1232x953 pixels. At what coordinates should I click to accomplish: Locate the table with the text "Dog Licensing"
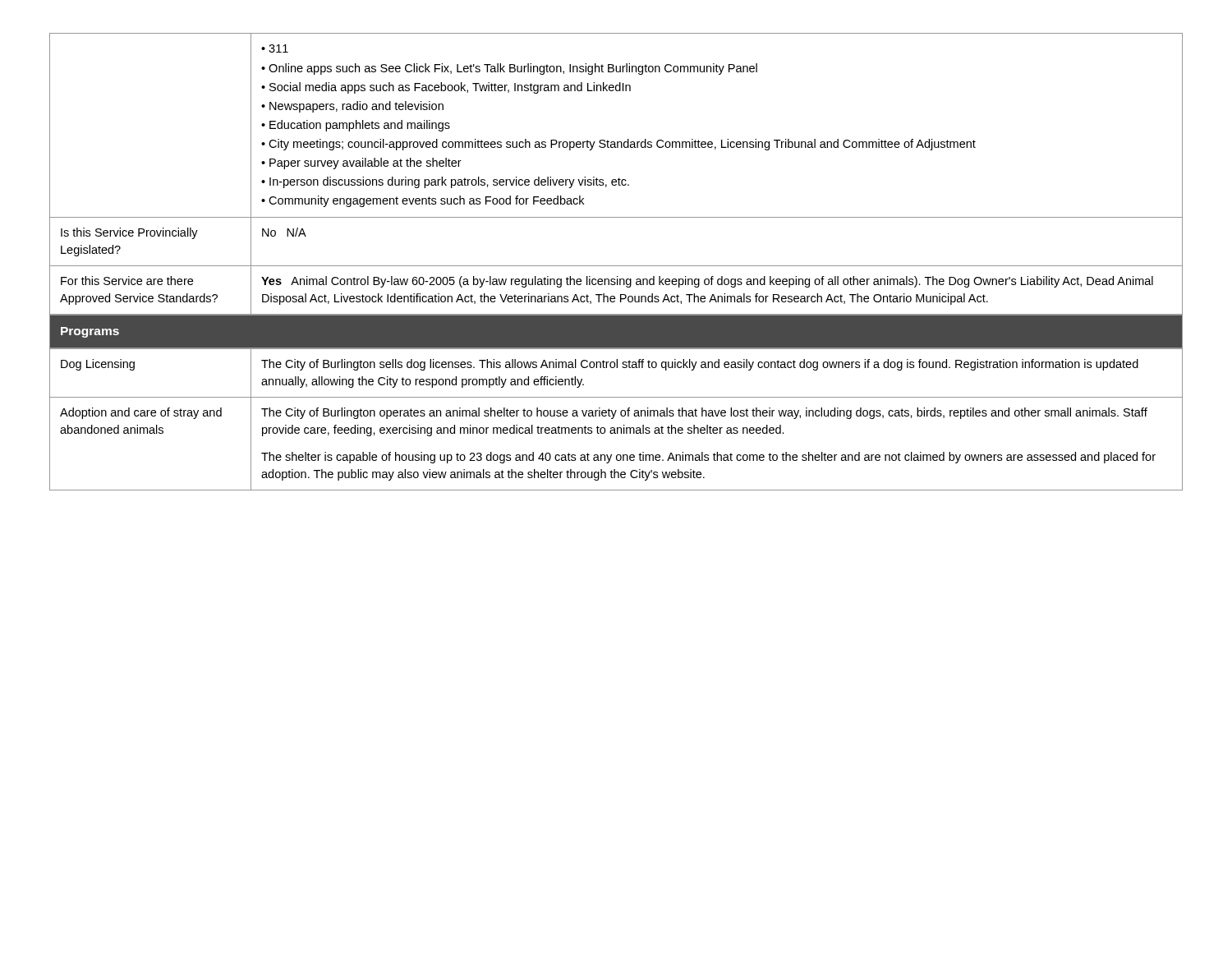point(616,419)
